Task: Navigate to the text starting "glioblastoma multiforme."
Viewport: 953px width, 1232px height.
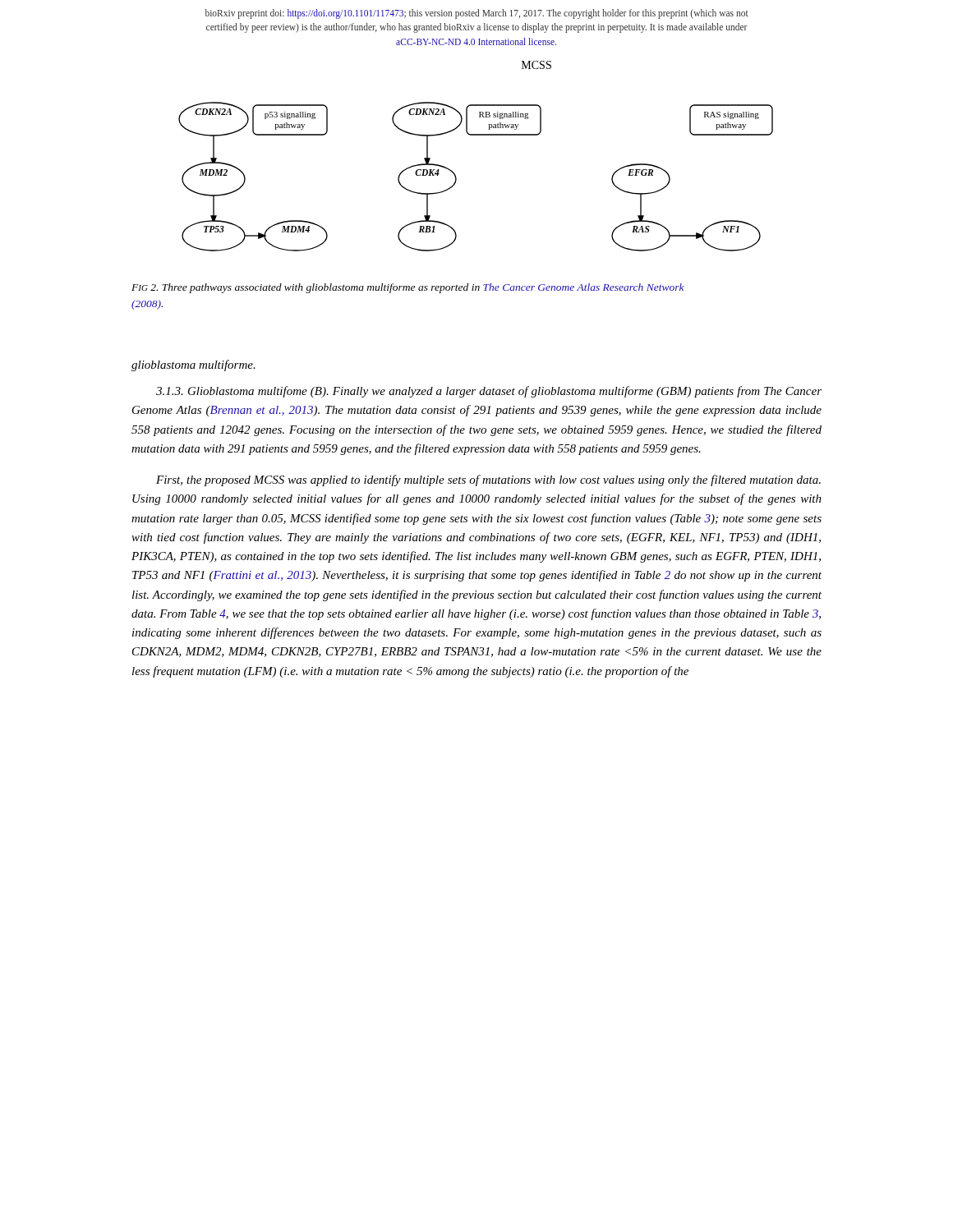Action: point(193,365)
